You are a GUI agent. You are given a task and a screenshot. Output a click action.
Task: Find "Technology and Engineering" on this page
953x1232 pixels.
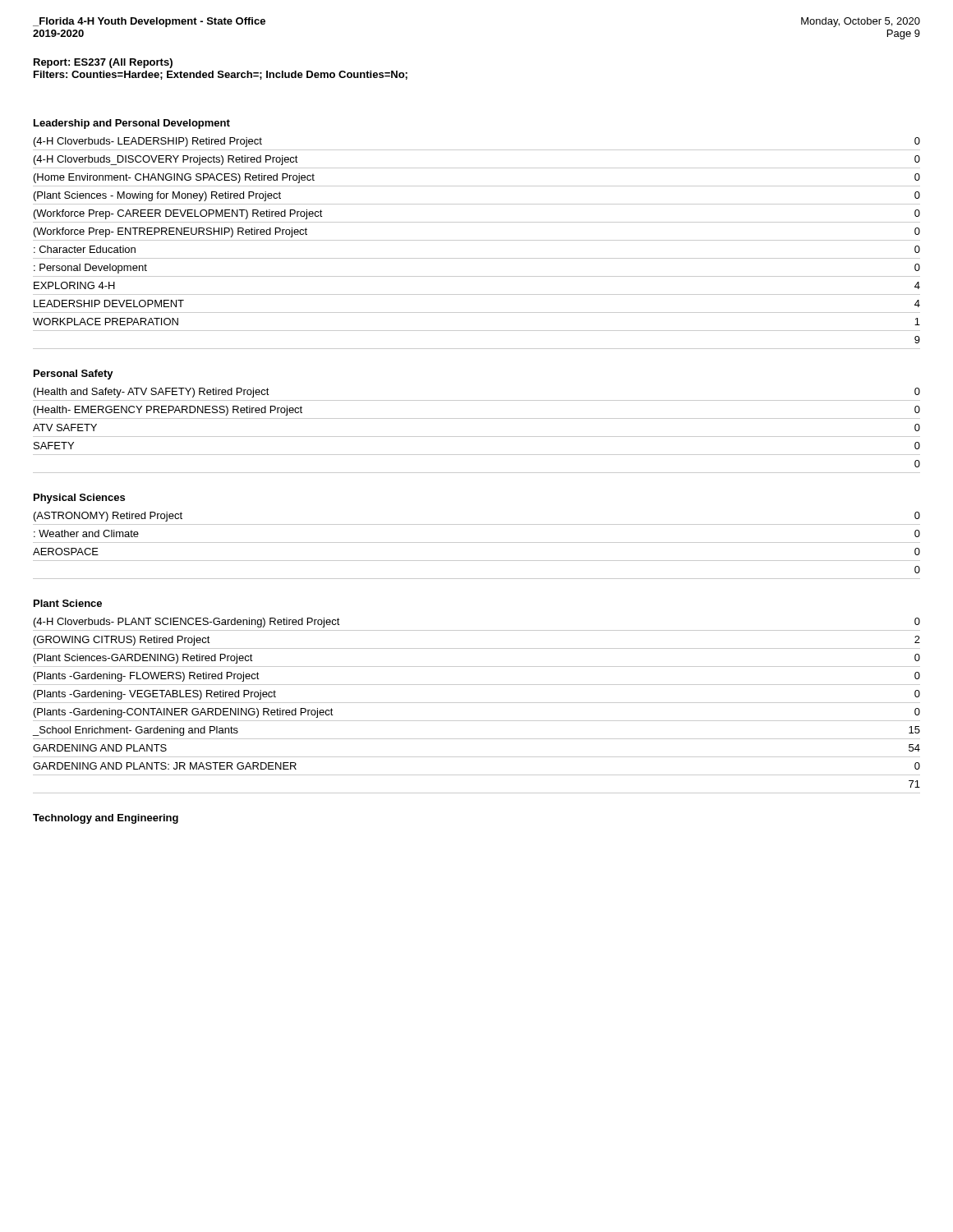click(x=106, y=818)
